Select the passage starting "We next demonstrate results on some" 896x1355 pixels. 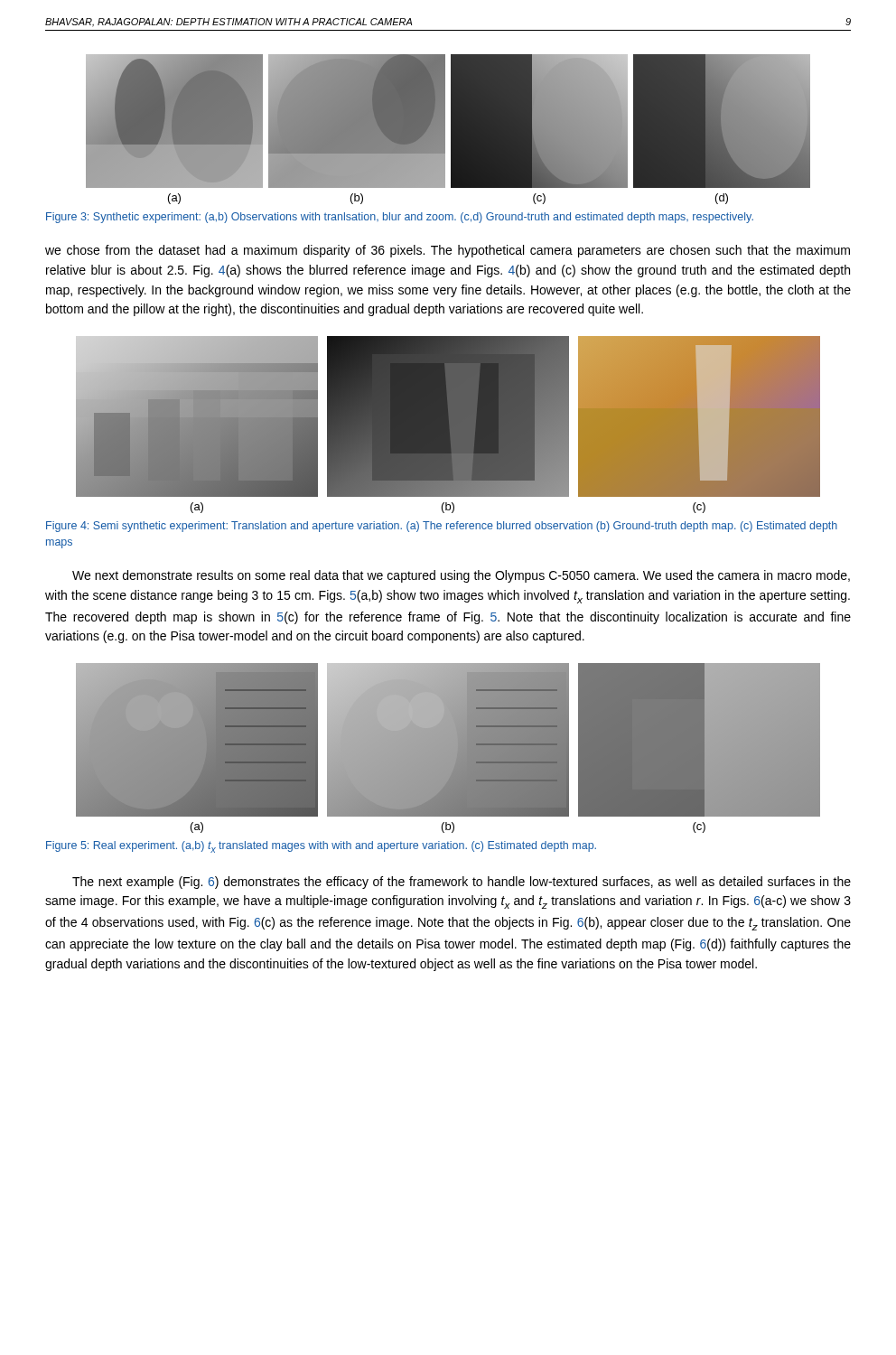(x=448, y=606)
